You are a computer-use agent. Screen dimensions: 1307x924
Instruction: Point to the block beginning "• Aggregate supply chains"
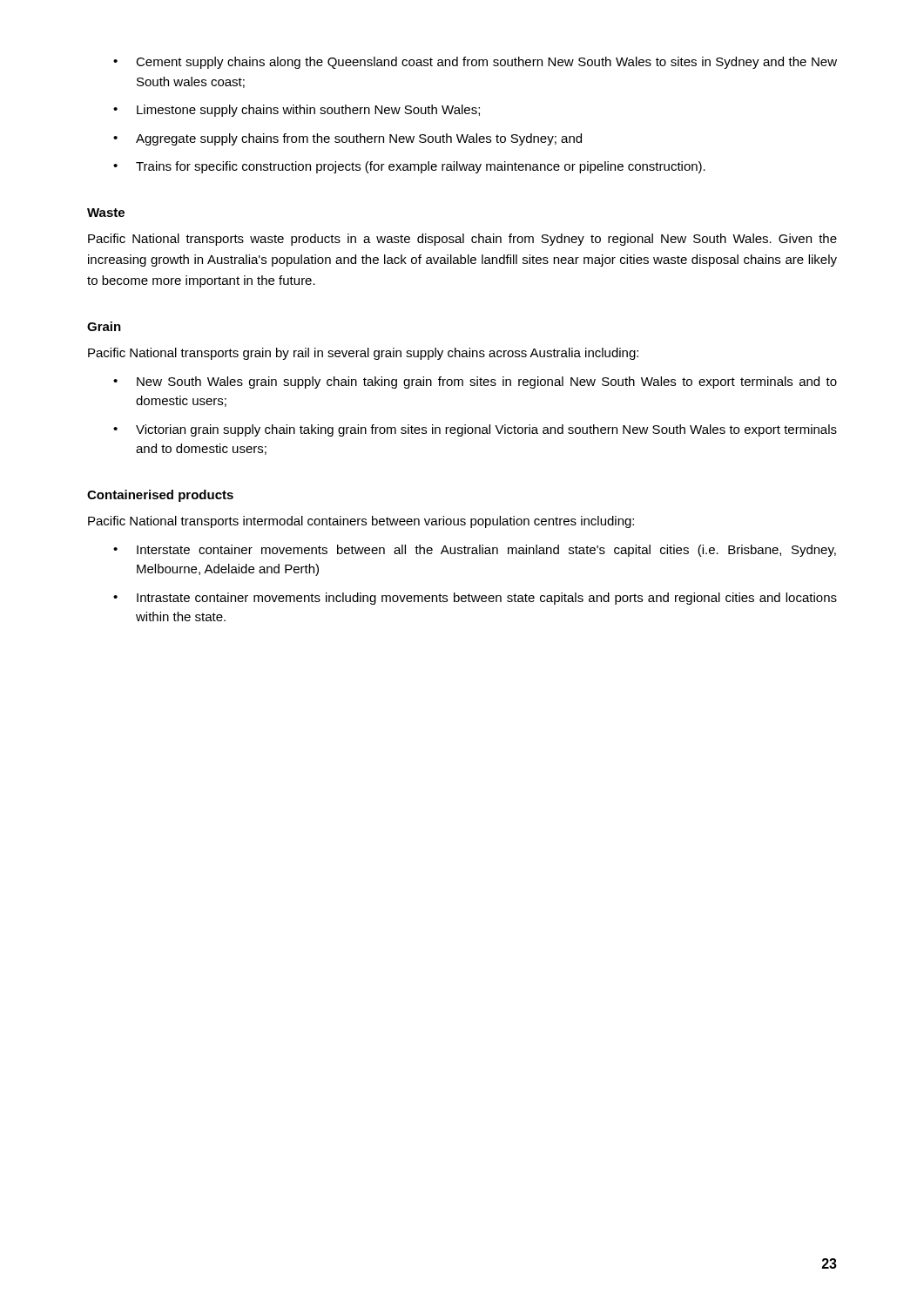tap(475, 138)
